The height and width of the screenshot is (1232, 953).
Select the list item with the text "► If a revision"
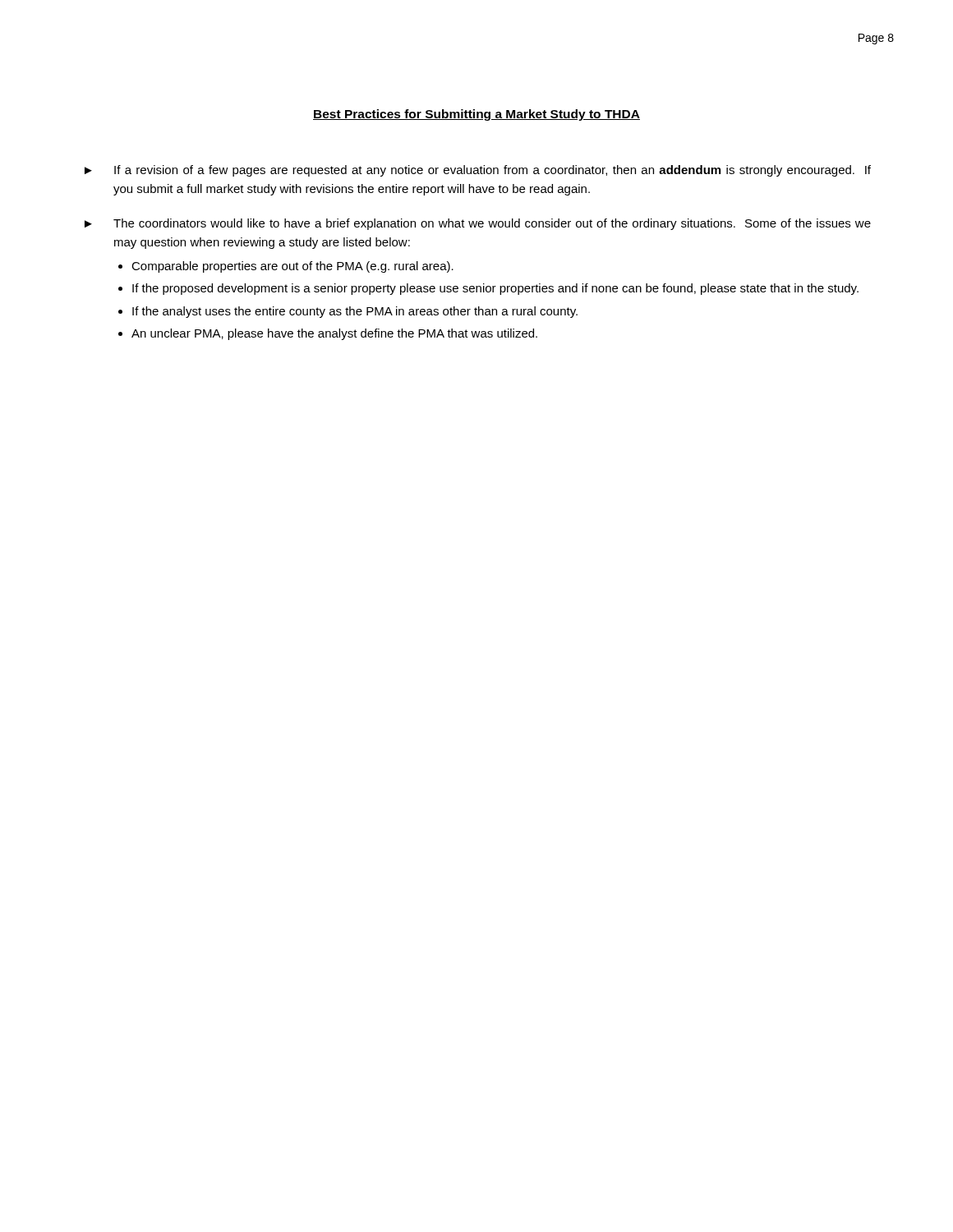[476, 179]
